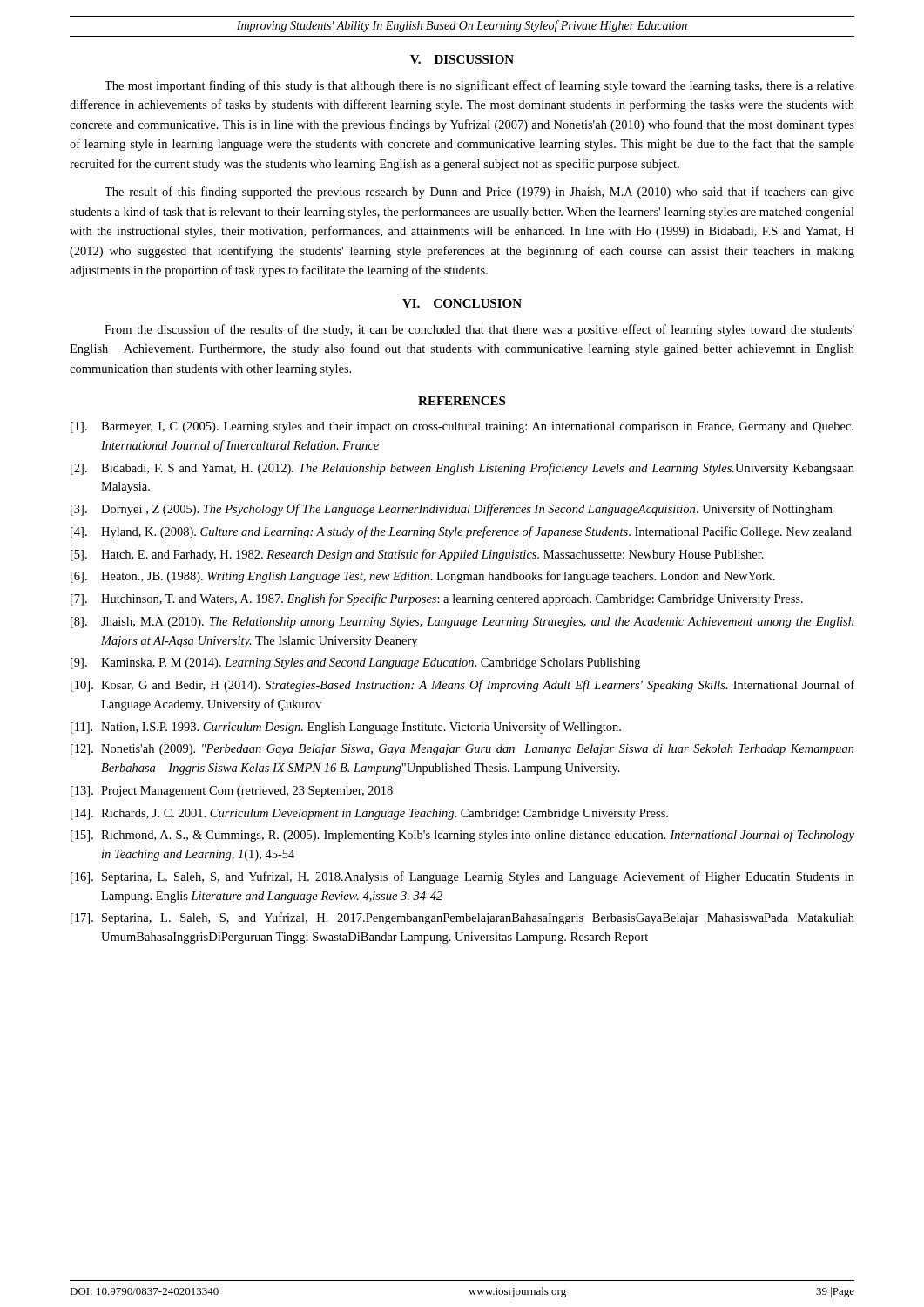Screen dimensions: 1307x924
Task: Find the list item that says "[9]. Kaminska, P. M"
Action: [x=462, y=663]
